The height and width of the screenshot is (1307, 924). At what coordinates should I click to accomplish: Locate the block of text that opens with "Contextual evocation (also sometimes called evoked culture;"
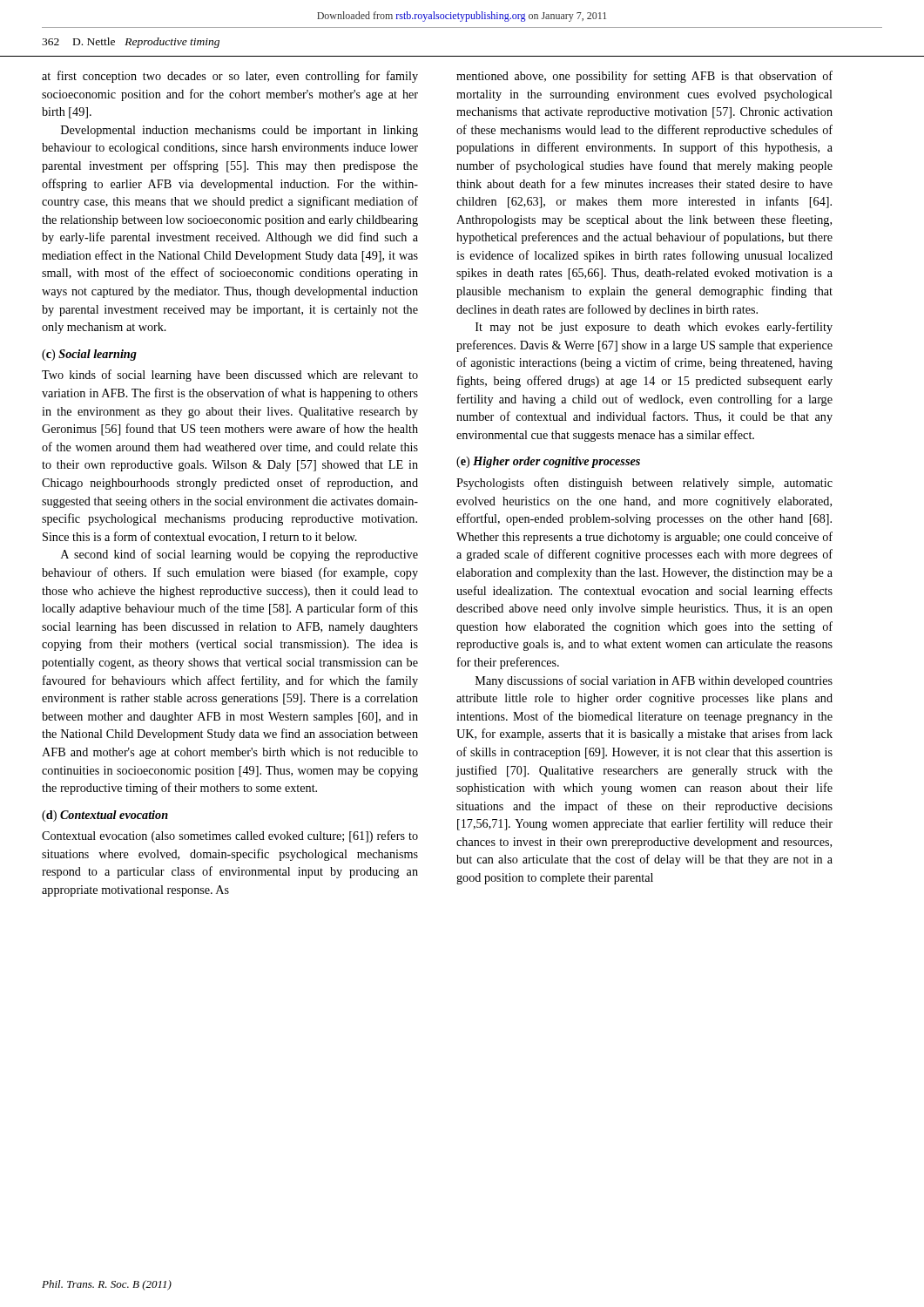230,863
